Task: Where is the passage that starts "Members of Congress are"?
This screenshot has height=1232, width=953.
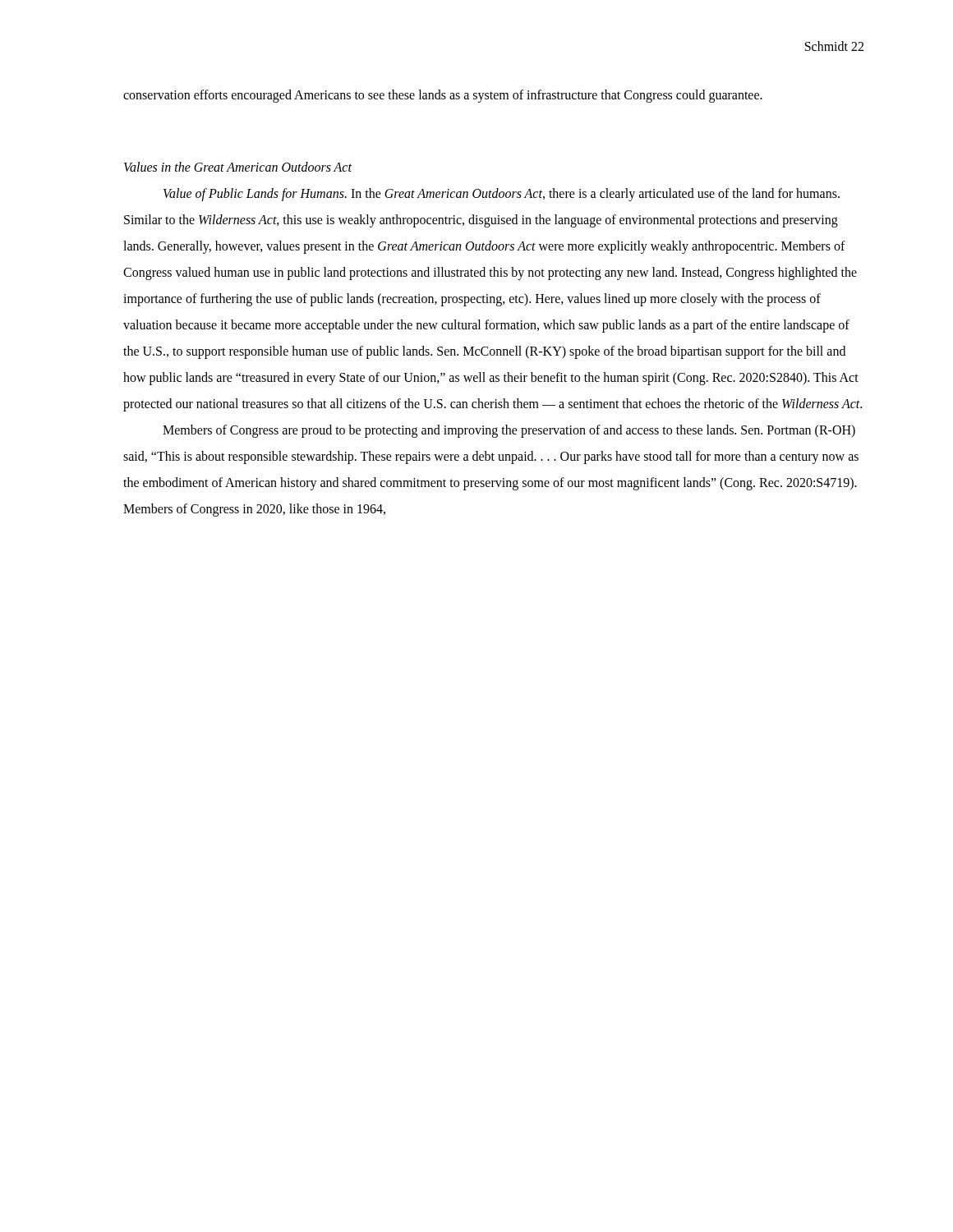Action: tap(491, 469)
